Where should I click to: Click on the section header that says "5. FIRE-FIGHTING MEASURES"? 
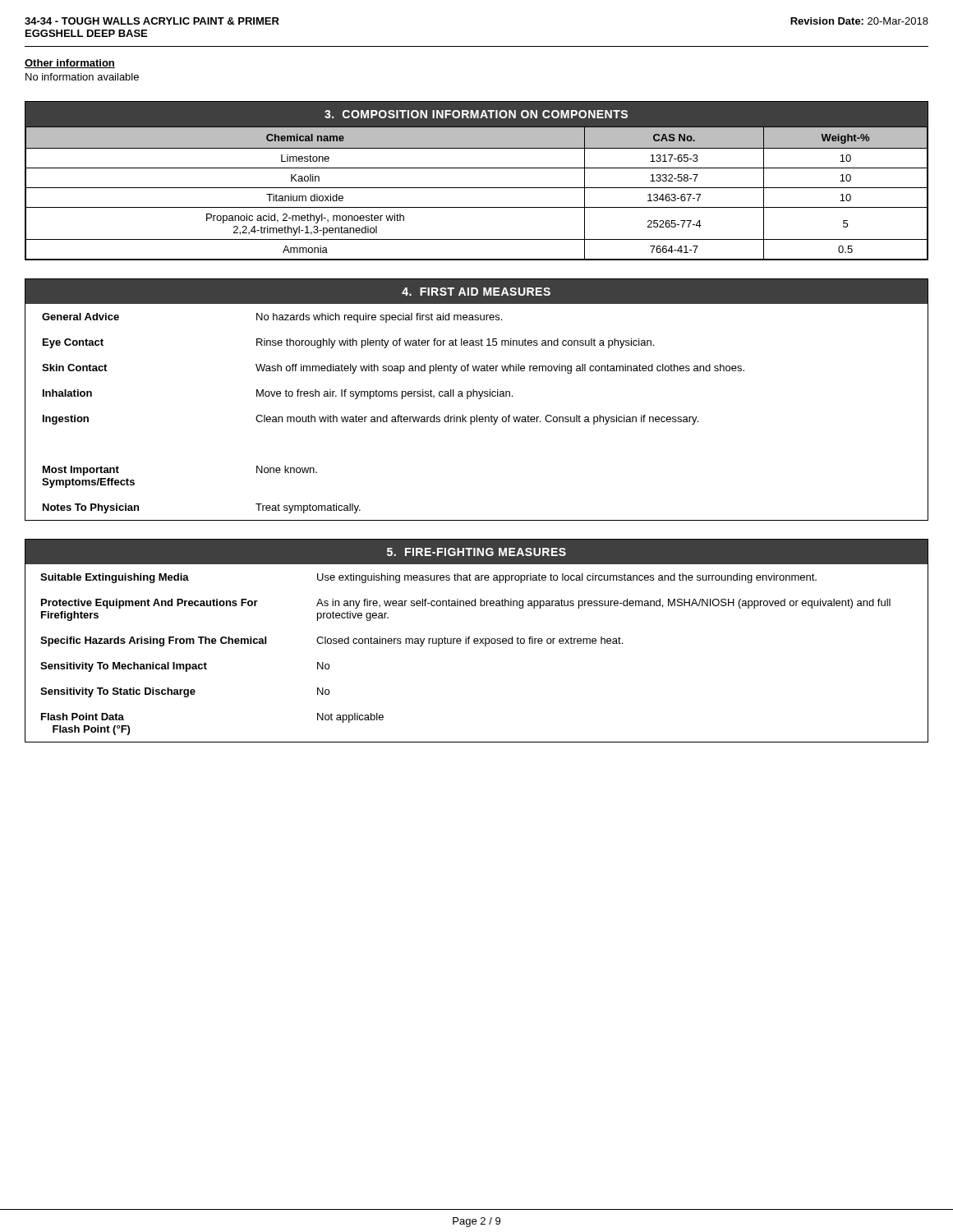pos(476,552)
